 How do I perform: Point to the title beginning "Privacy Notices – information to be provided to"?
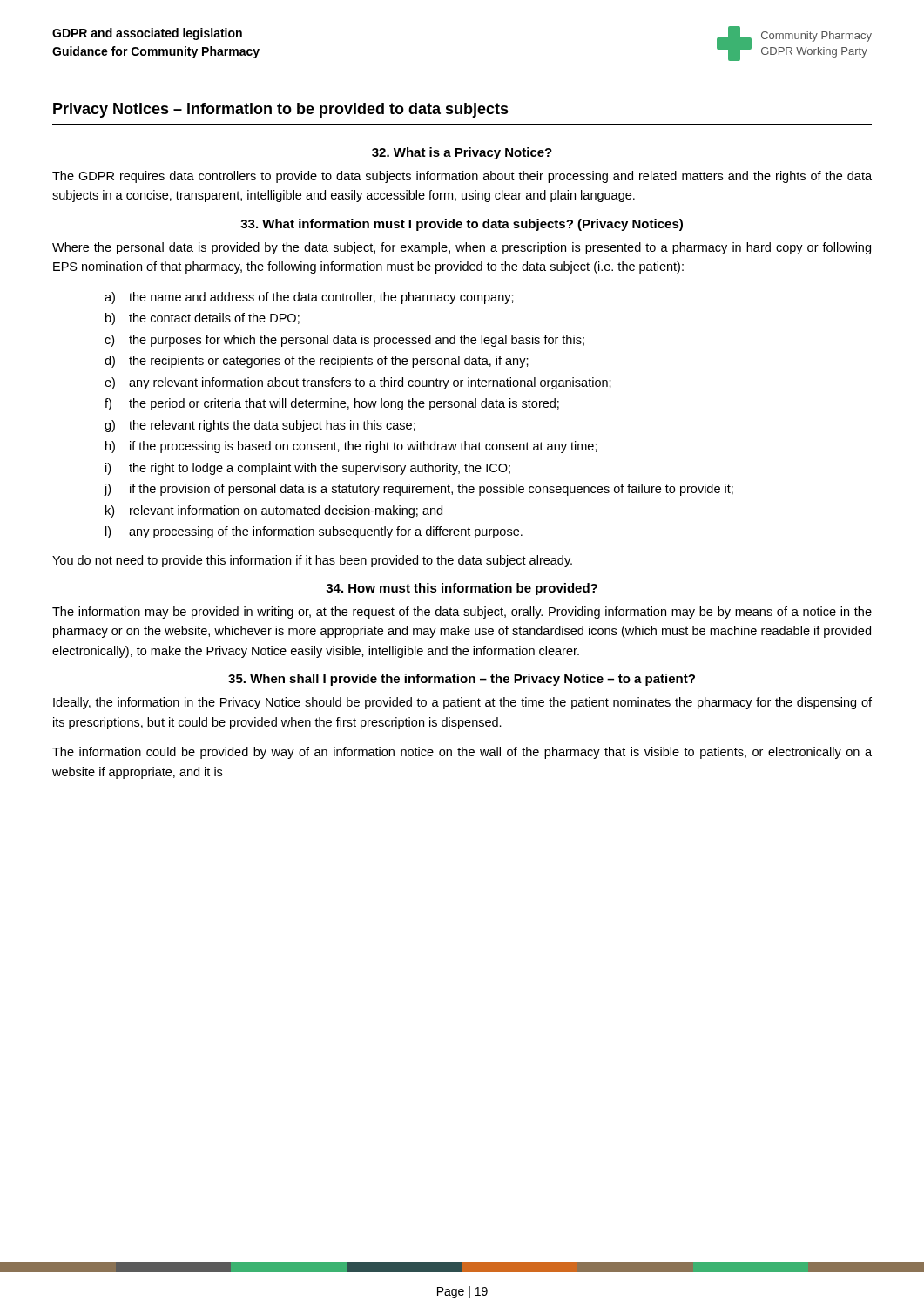(x=280, y=109)
